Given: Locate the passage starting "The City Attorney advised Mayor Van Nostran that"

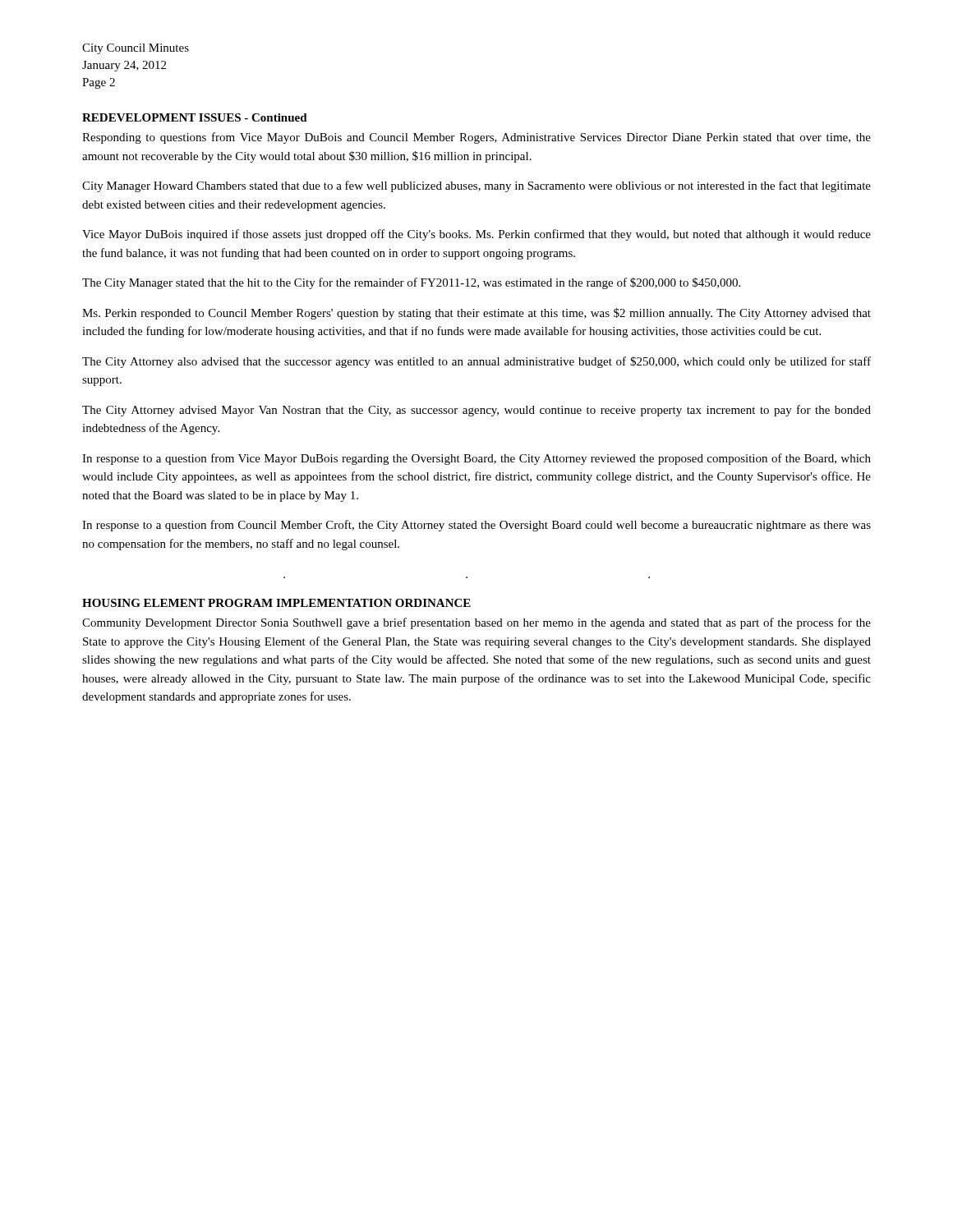Looking at the screenshot, I should [476, 419].
